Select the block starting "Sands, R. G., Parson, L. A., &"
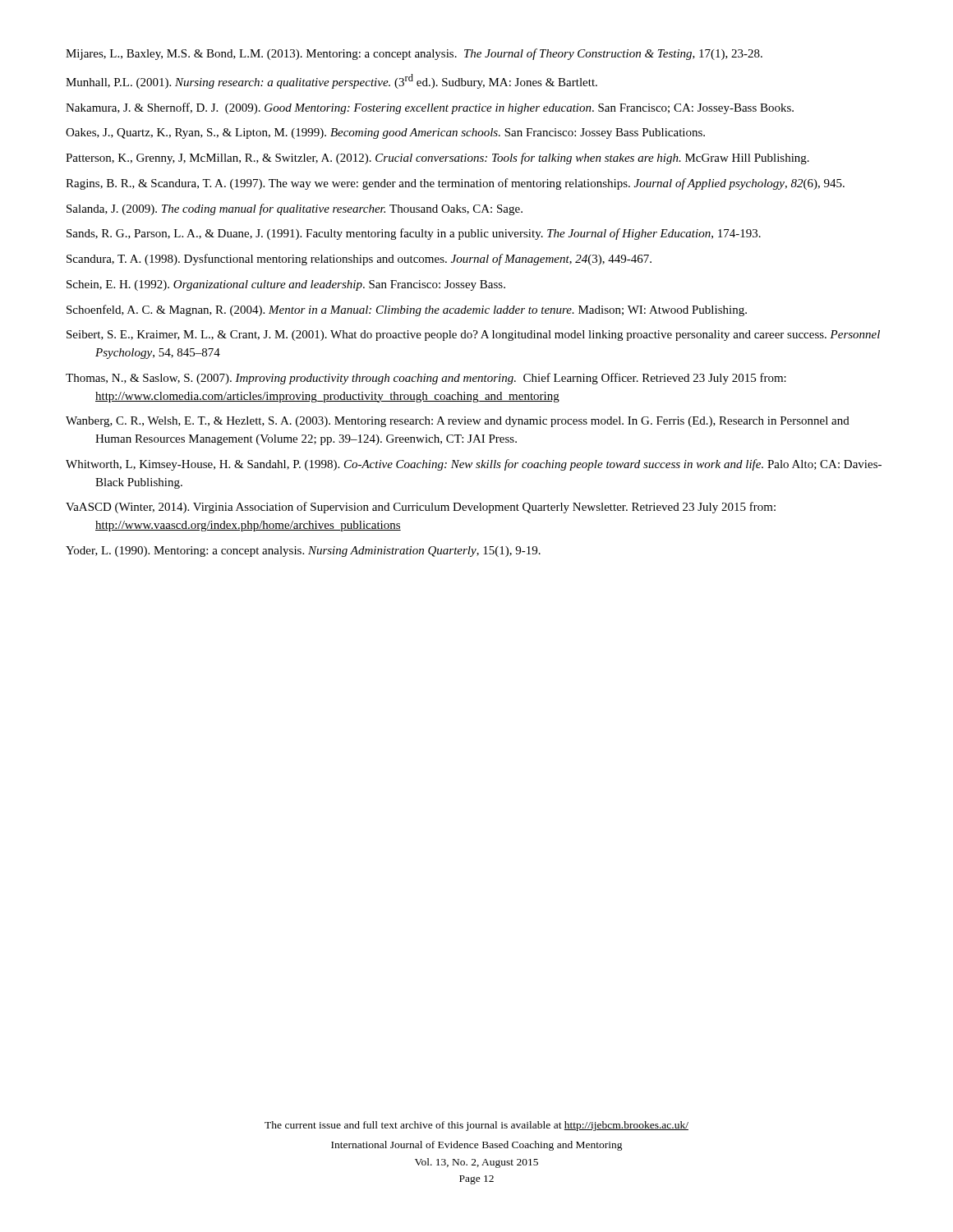This screenshot has height=1232, width=953. pyautogui.click(x=413, y=233)
